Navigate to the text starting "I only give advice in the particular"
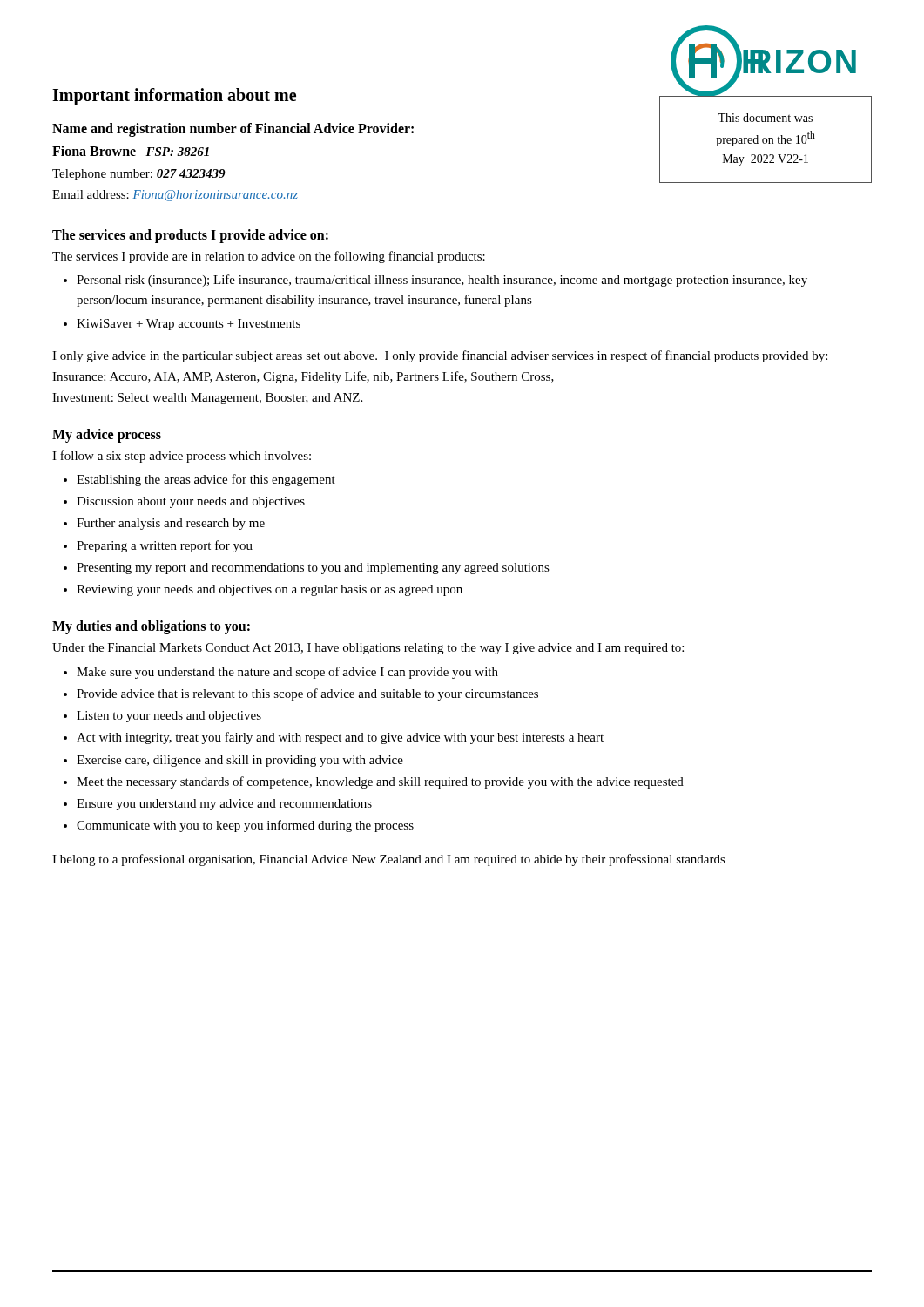924x1307 pixels. [440, 376]
